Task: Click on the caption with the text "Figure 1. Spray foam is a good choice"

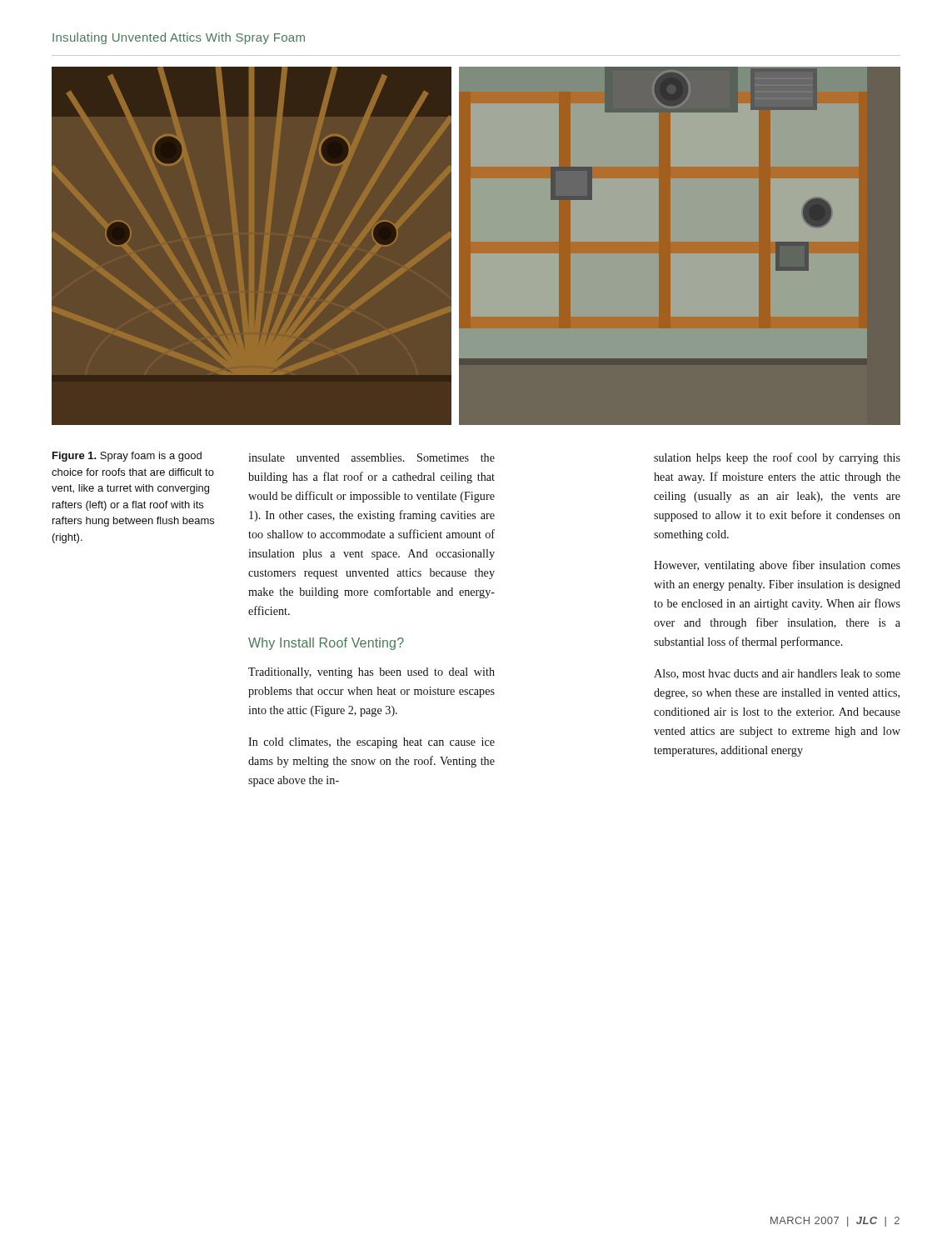Action: pos(143,496)
